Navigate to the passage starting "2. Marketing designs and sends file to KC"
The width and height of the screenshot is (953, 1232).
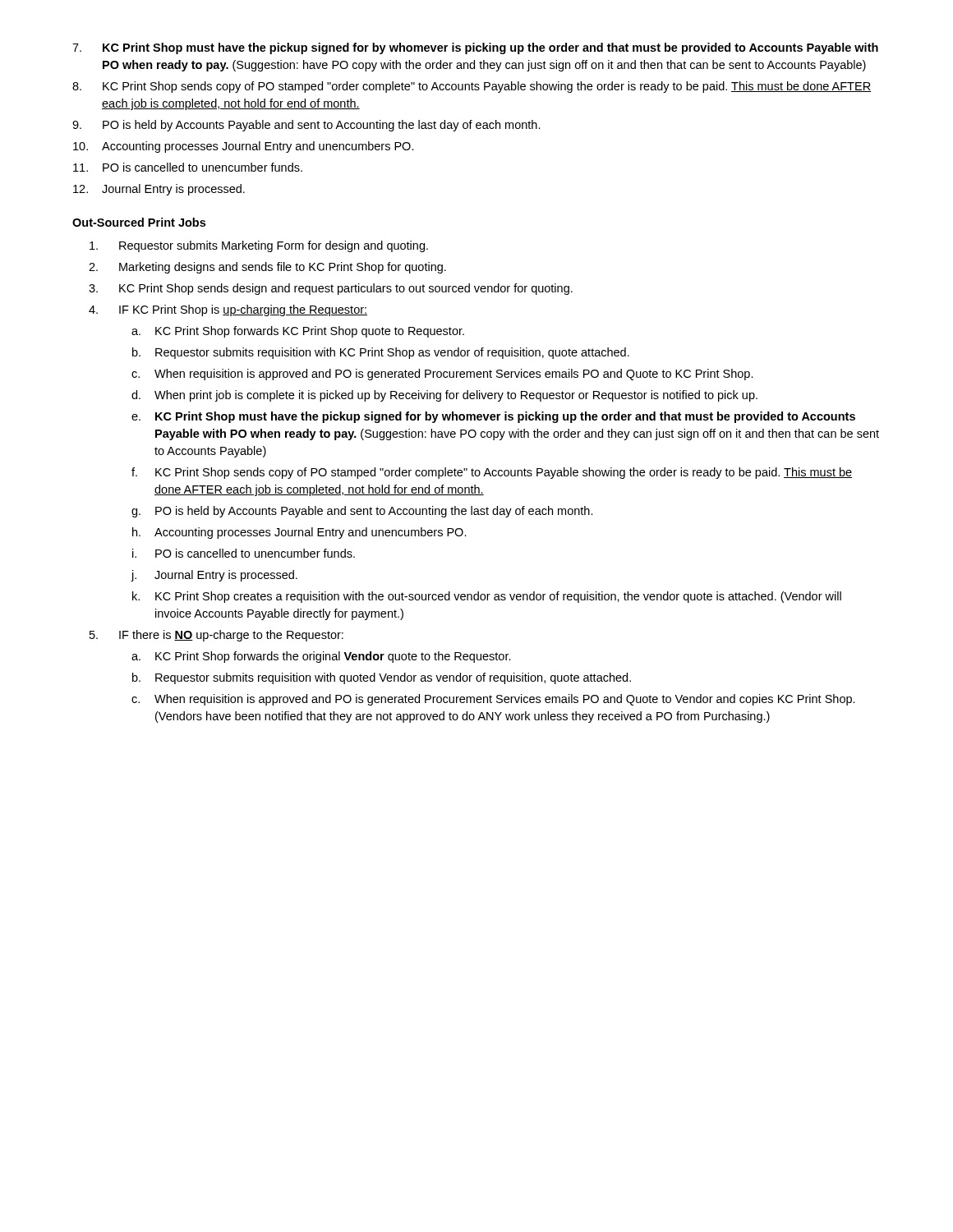point(268,267)
